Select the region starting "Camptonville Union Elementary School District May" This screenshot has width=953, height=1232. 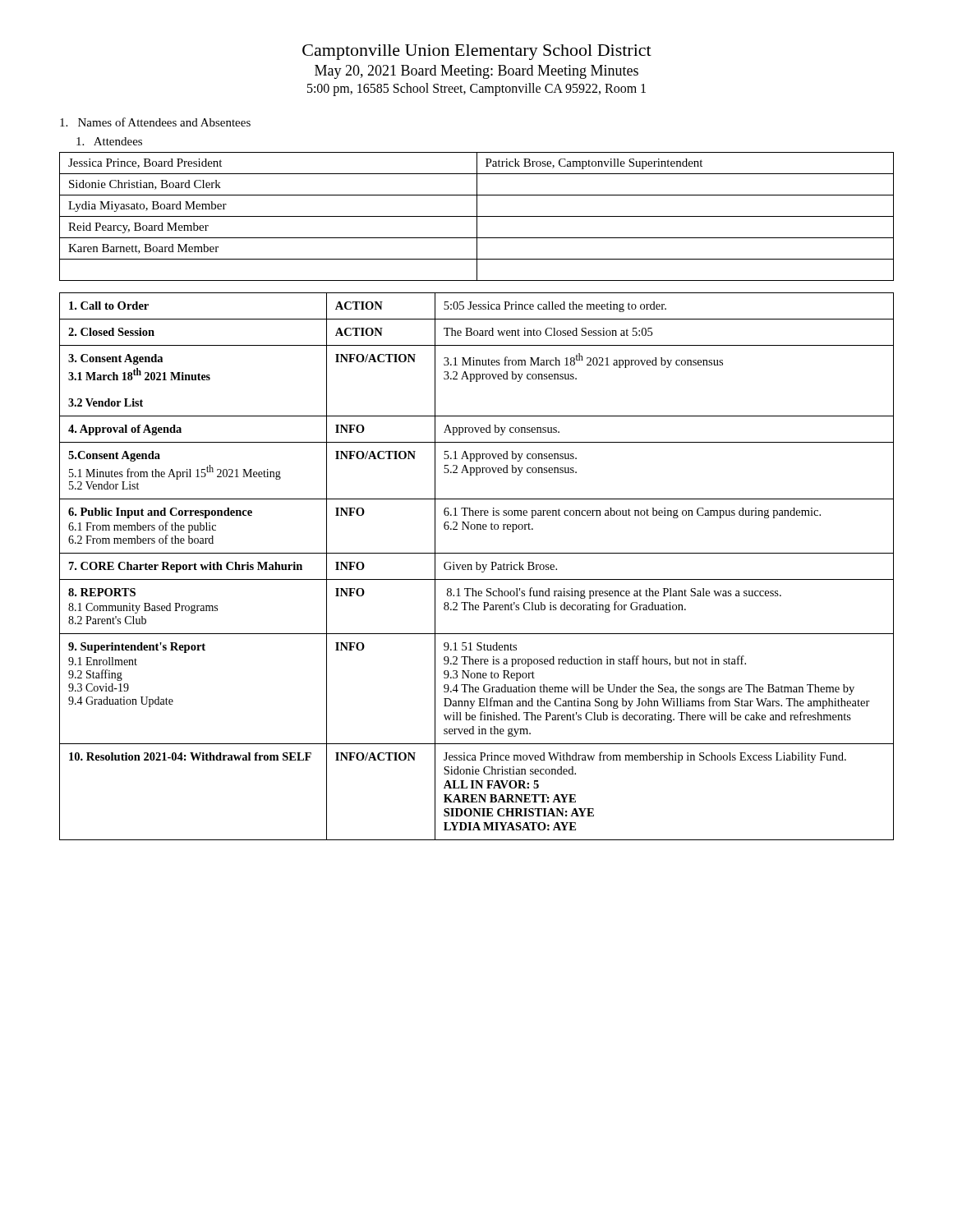point(476,68)
